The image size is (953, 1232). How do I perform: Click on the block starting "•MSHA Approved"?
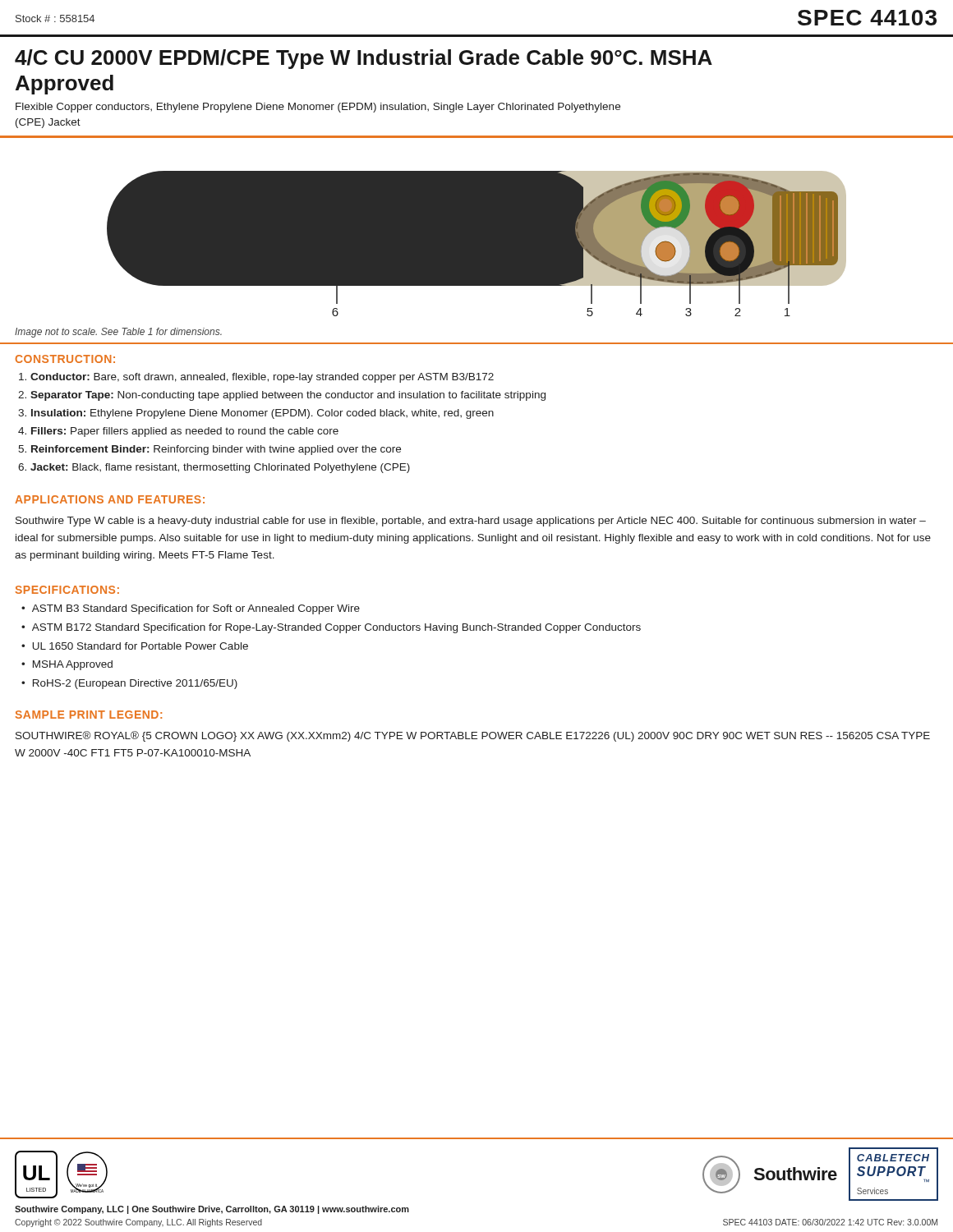coord(67,665)
